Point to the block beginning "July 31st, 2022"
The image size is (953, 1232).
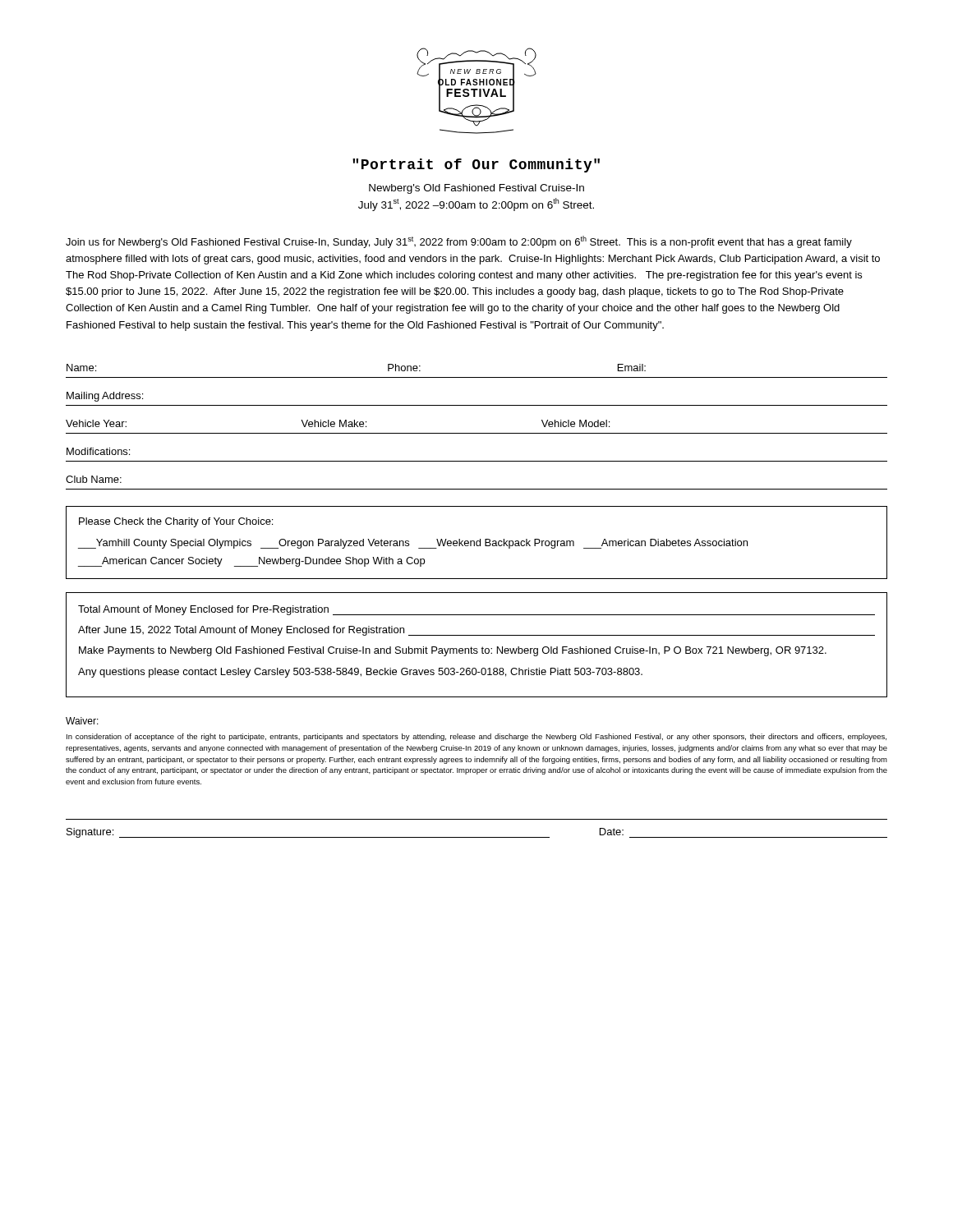[476, 204]
